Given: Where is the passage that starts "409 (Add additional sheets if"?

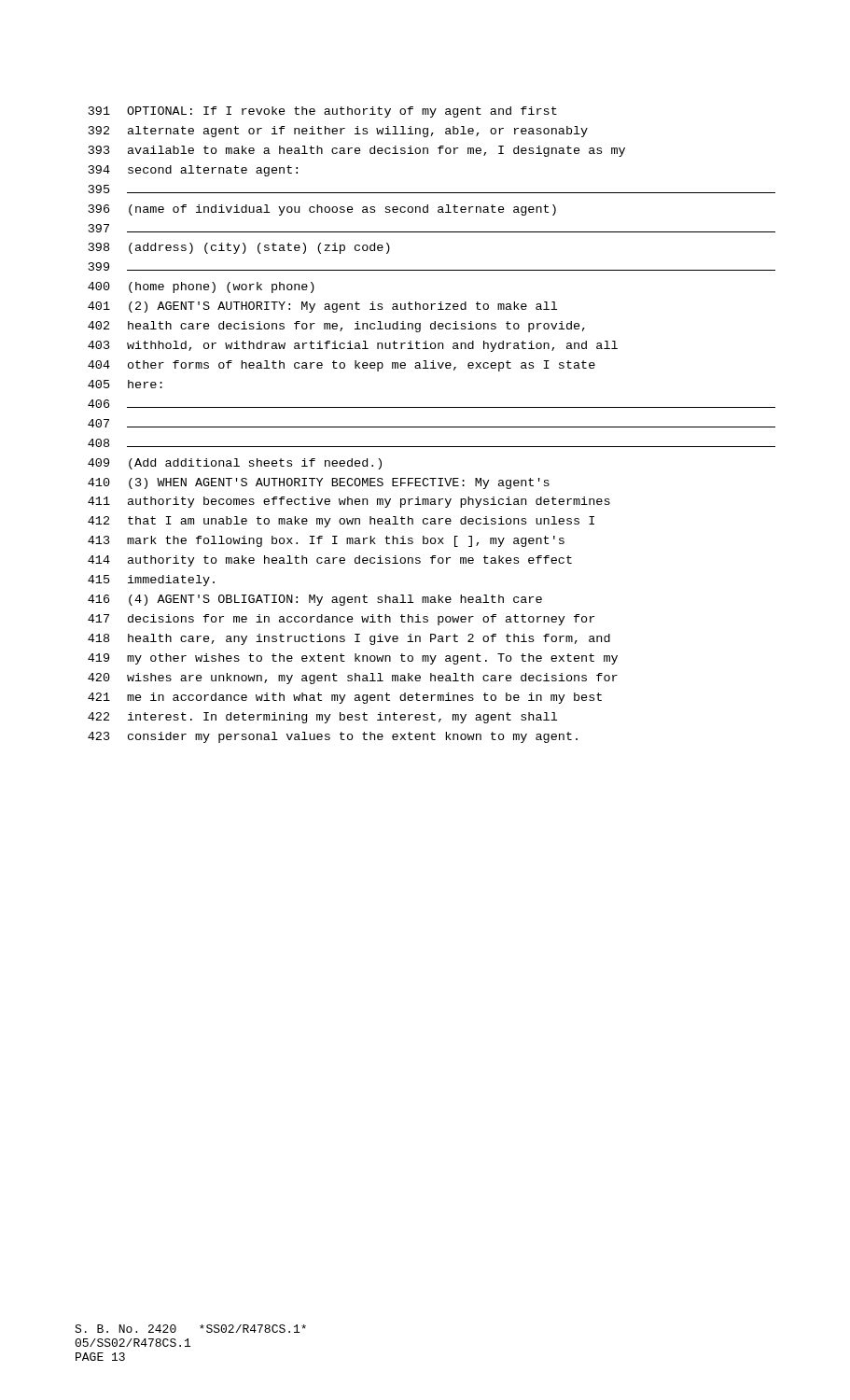Looking at the screenshot, I should [x=235, y=464].
